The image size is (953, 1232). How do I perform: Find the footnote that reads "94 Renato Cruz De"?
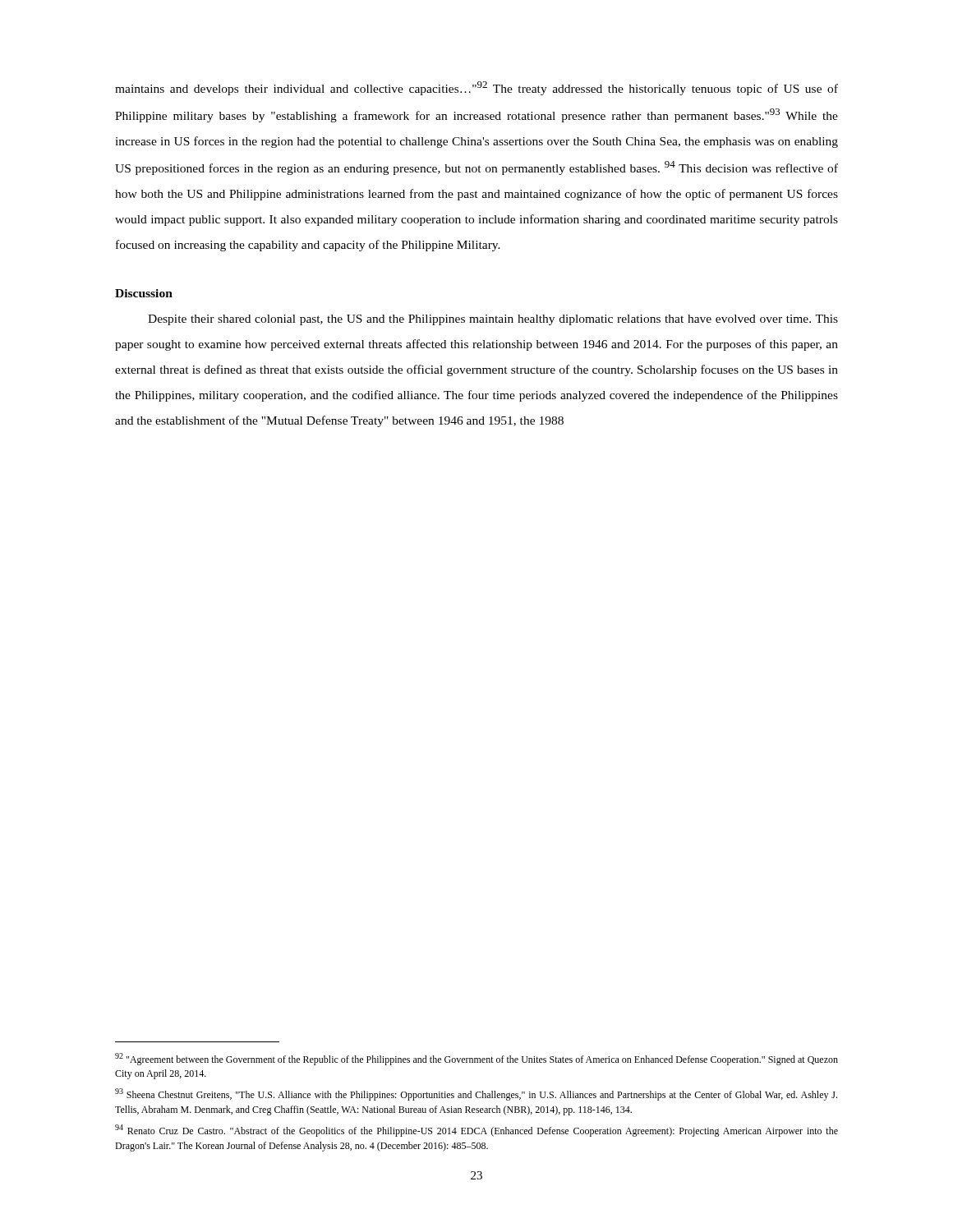coord(476,1137)
